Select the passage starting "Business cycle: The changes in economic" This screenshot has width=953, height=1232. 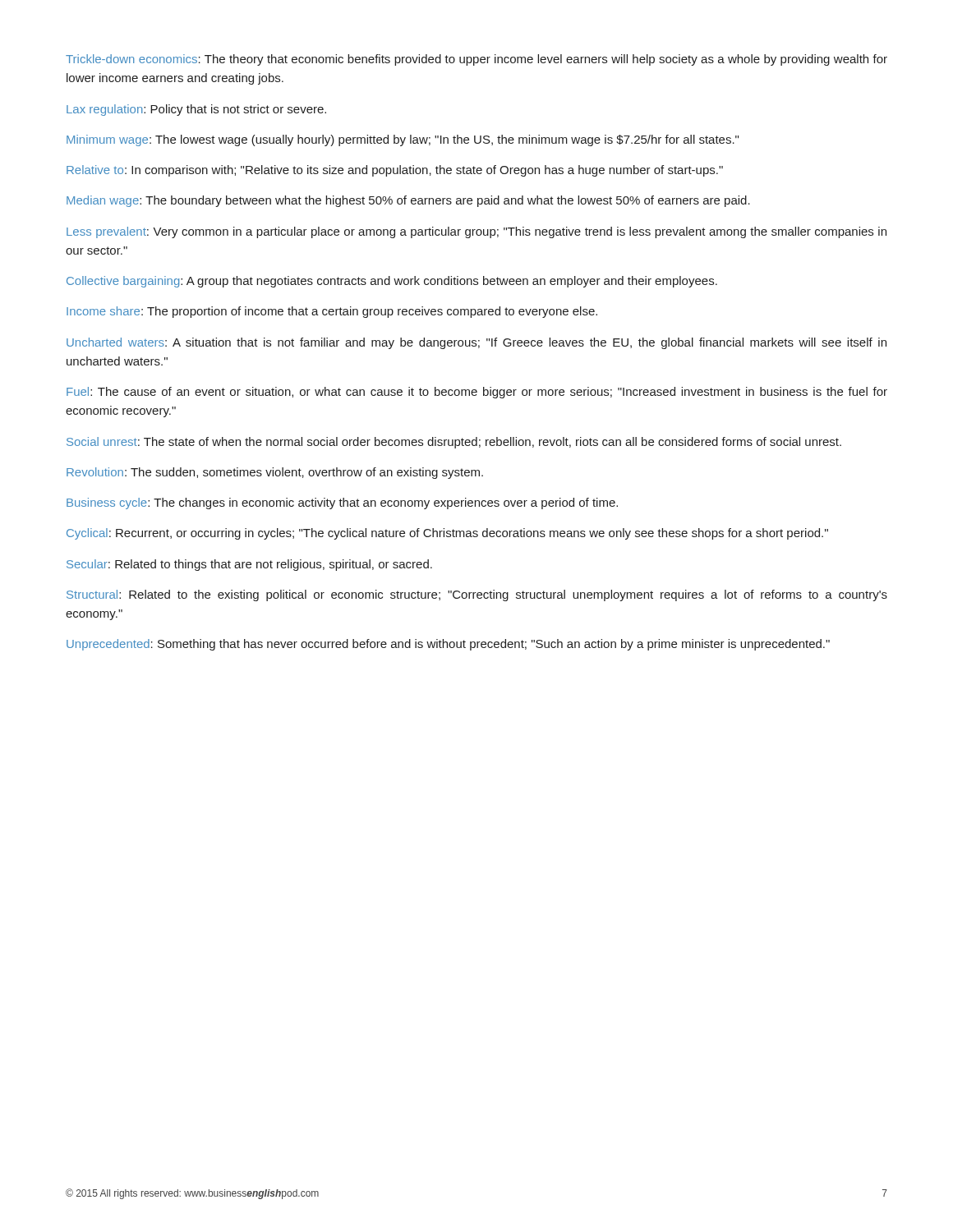342,502
